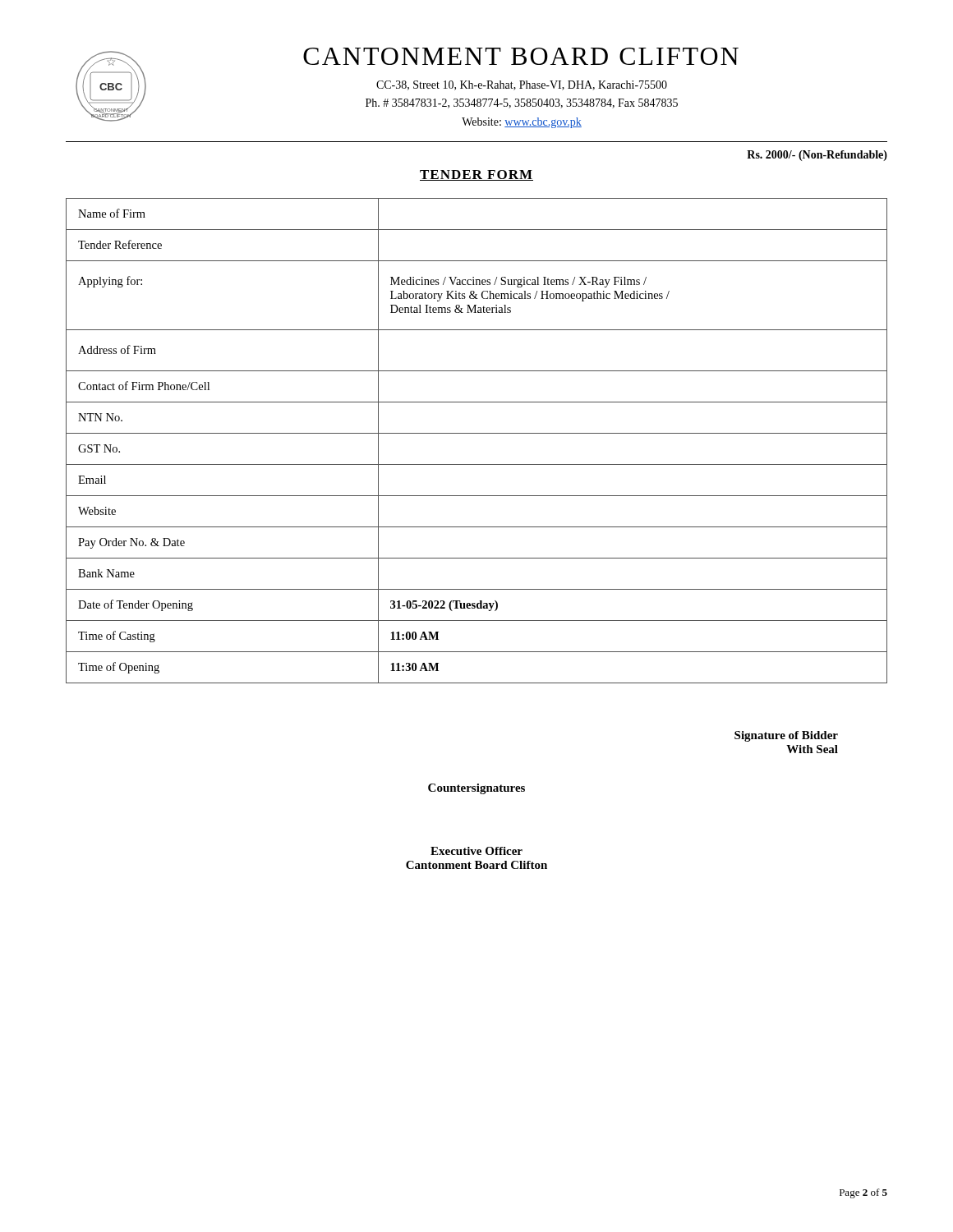Select the table
Viewport: 953px width, 1232px height.
click(x=476, y=441)
